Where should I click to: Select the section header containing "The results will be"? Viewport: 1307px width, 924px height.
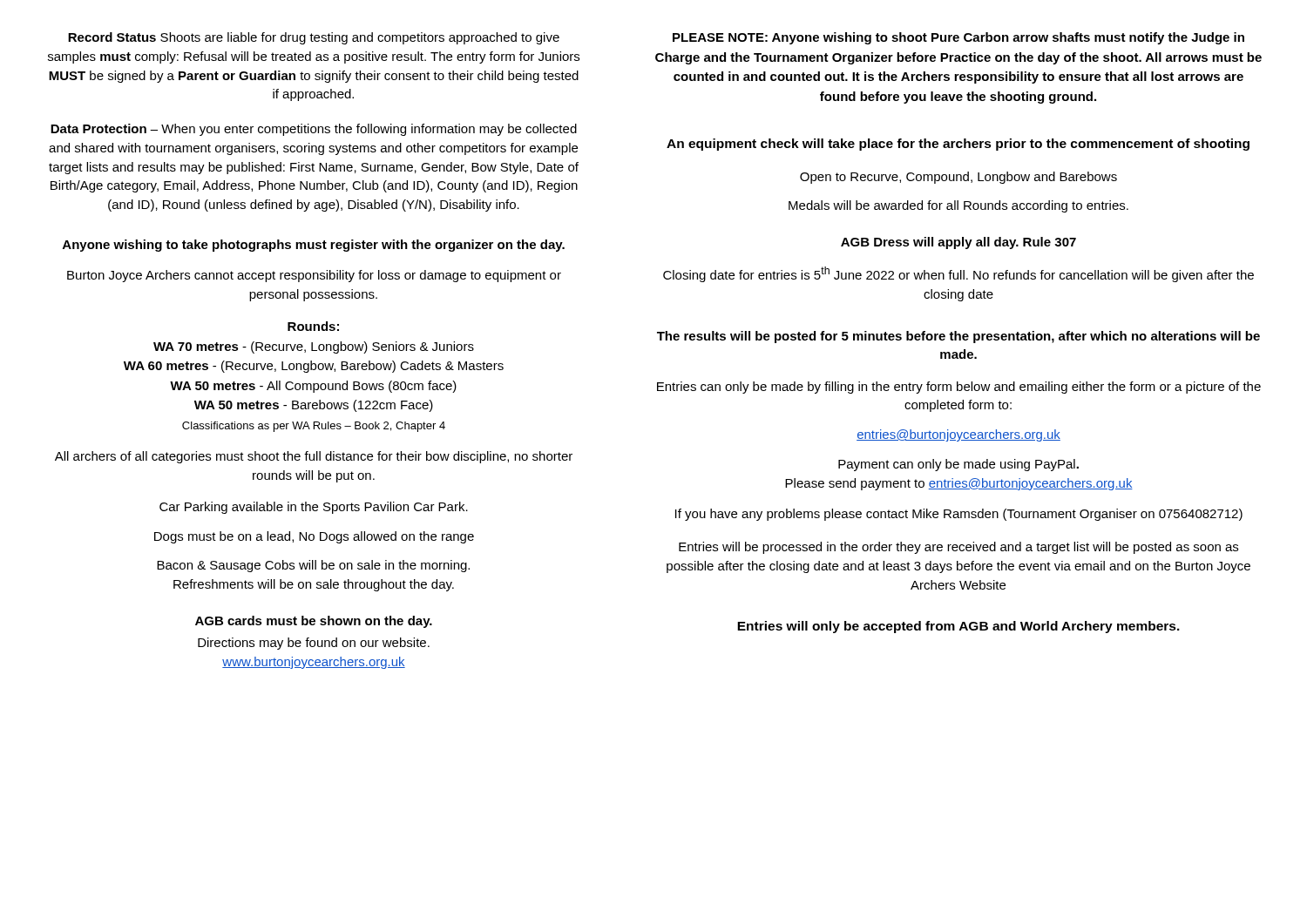point(958,345)
